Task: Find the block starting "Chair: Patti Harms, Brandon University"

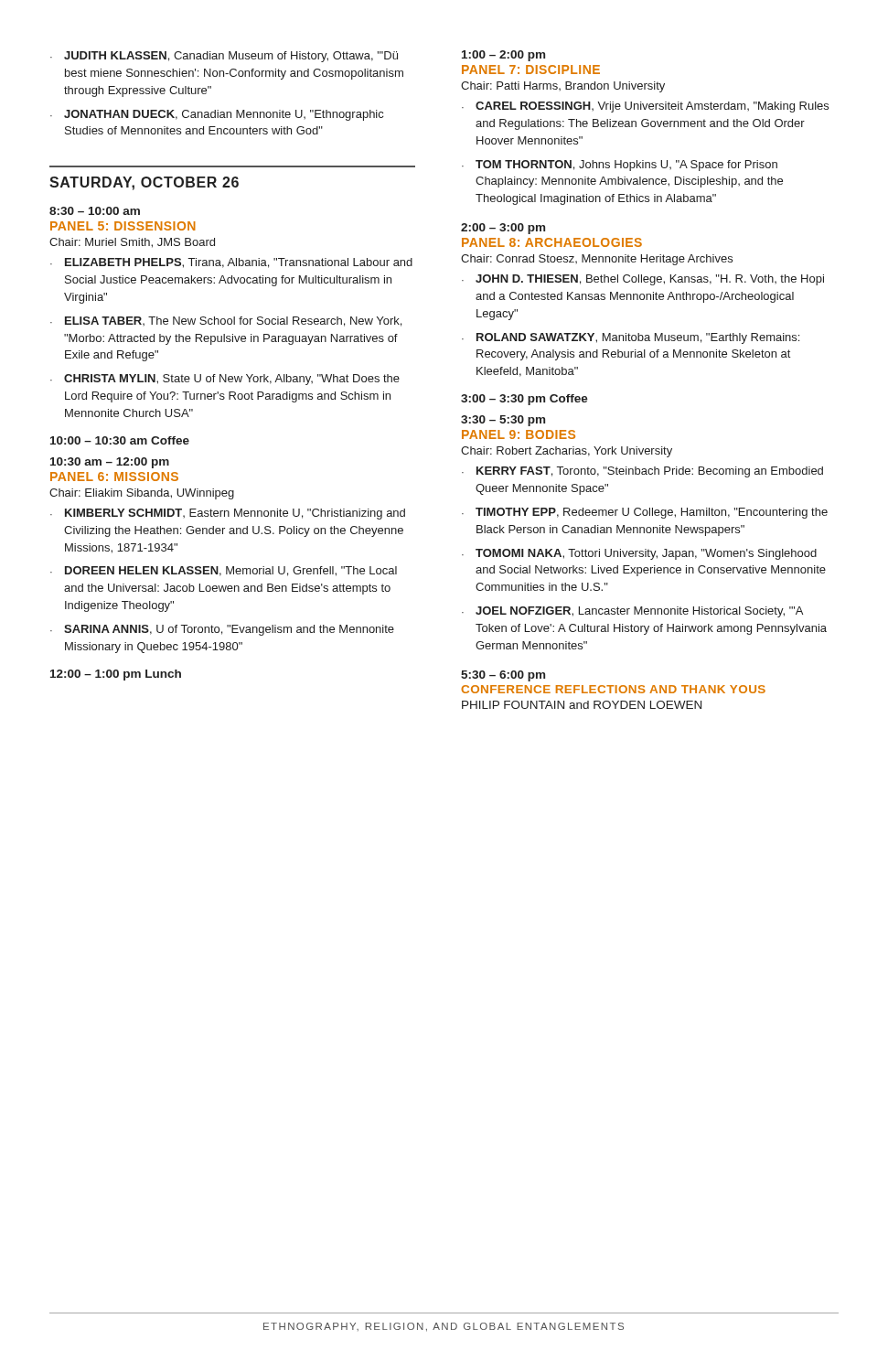Action: click(x=563, y=85)
